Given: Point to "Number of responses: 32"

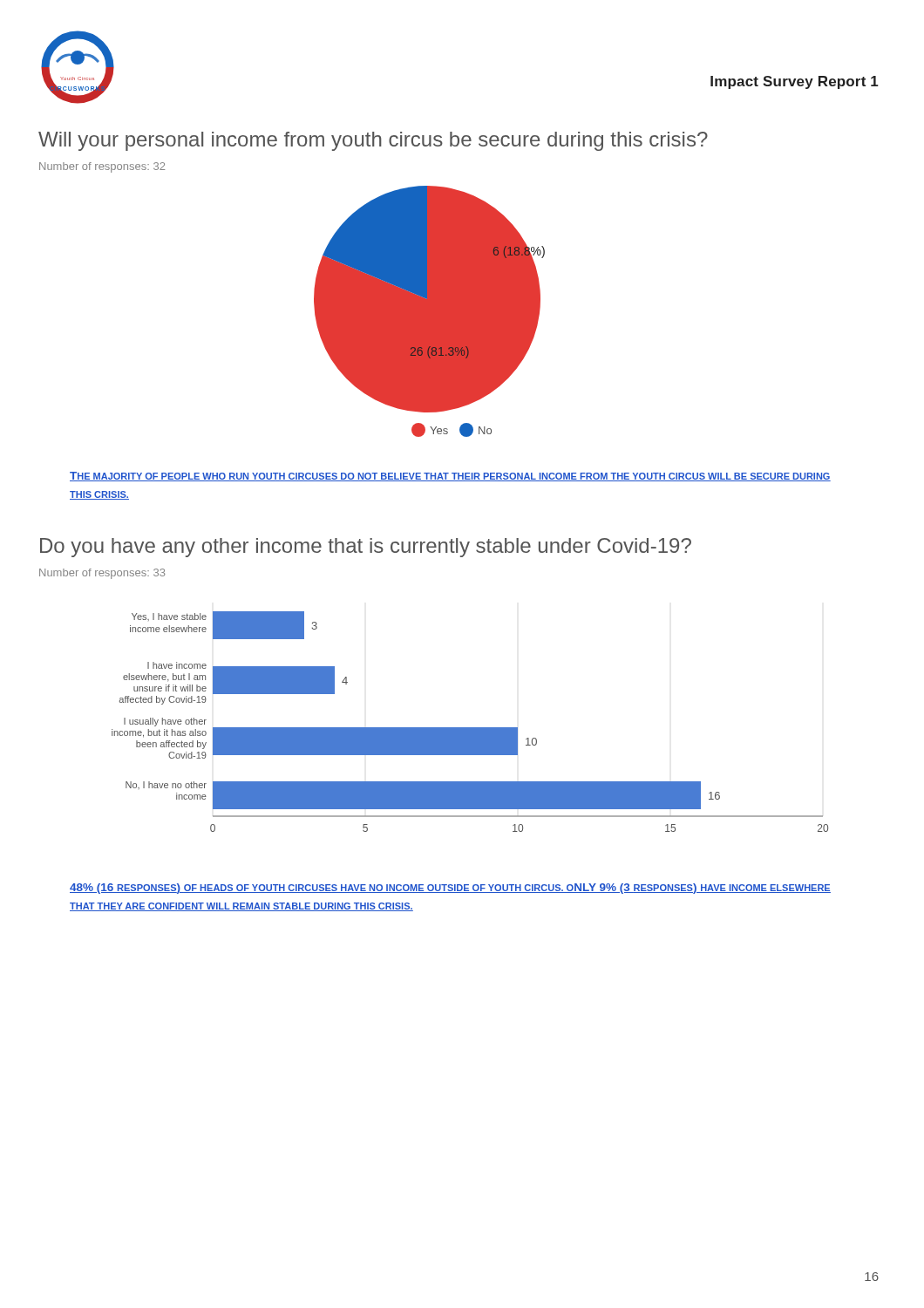Looking at the screenshot, I should pyautogui.click(x=102, y=166).
